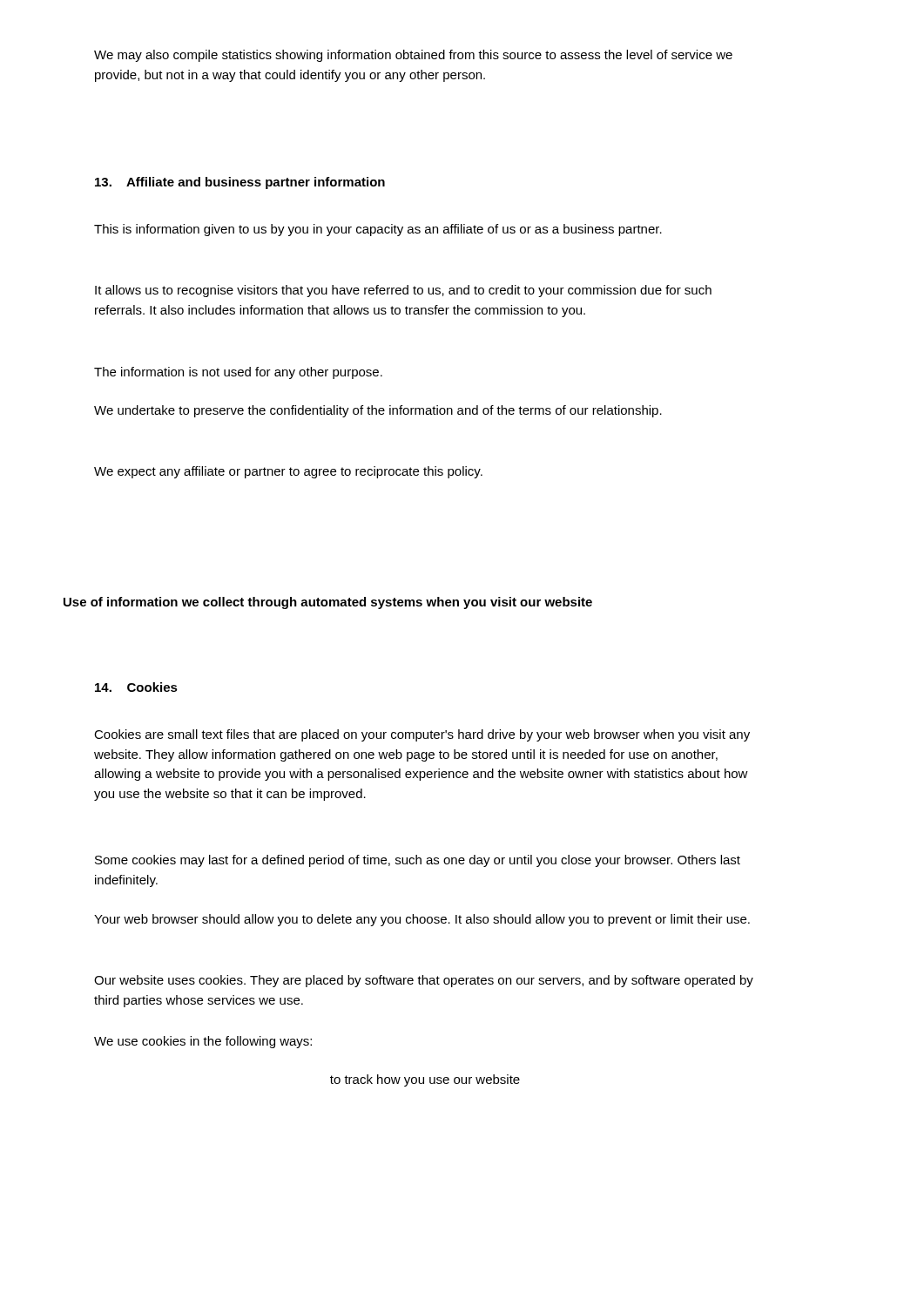Point to the block beginning "We undertake to preserve the confidentiality of the"
This screenshot has width=924, height=1307.
[378, 410]
